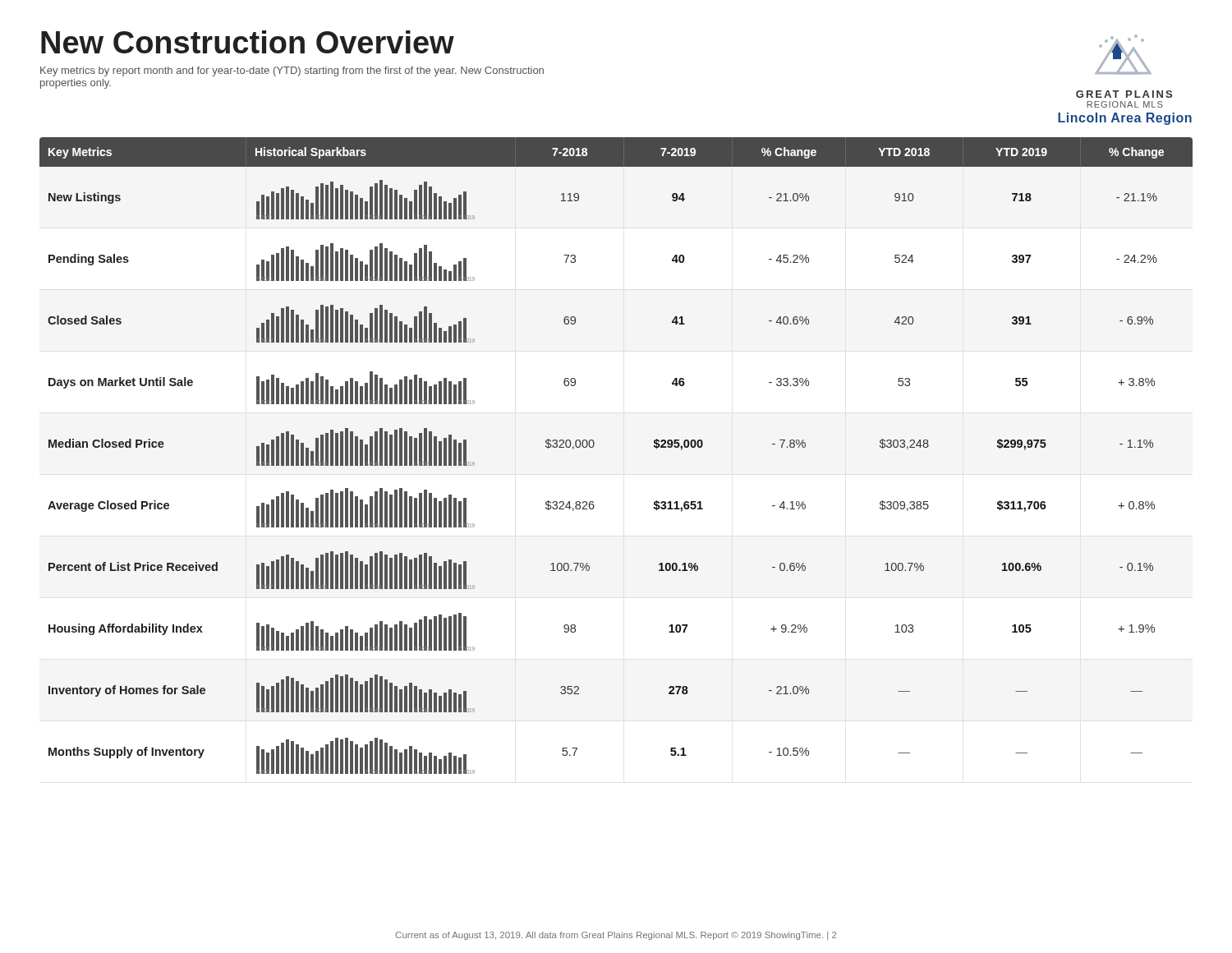Viewport: 1232px width, 953px height.
Task: Find the title that reads "New Construction Overview Key metrics by report month"
Action: click(294, 57)
